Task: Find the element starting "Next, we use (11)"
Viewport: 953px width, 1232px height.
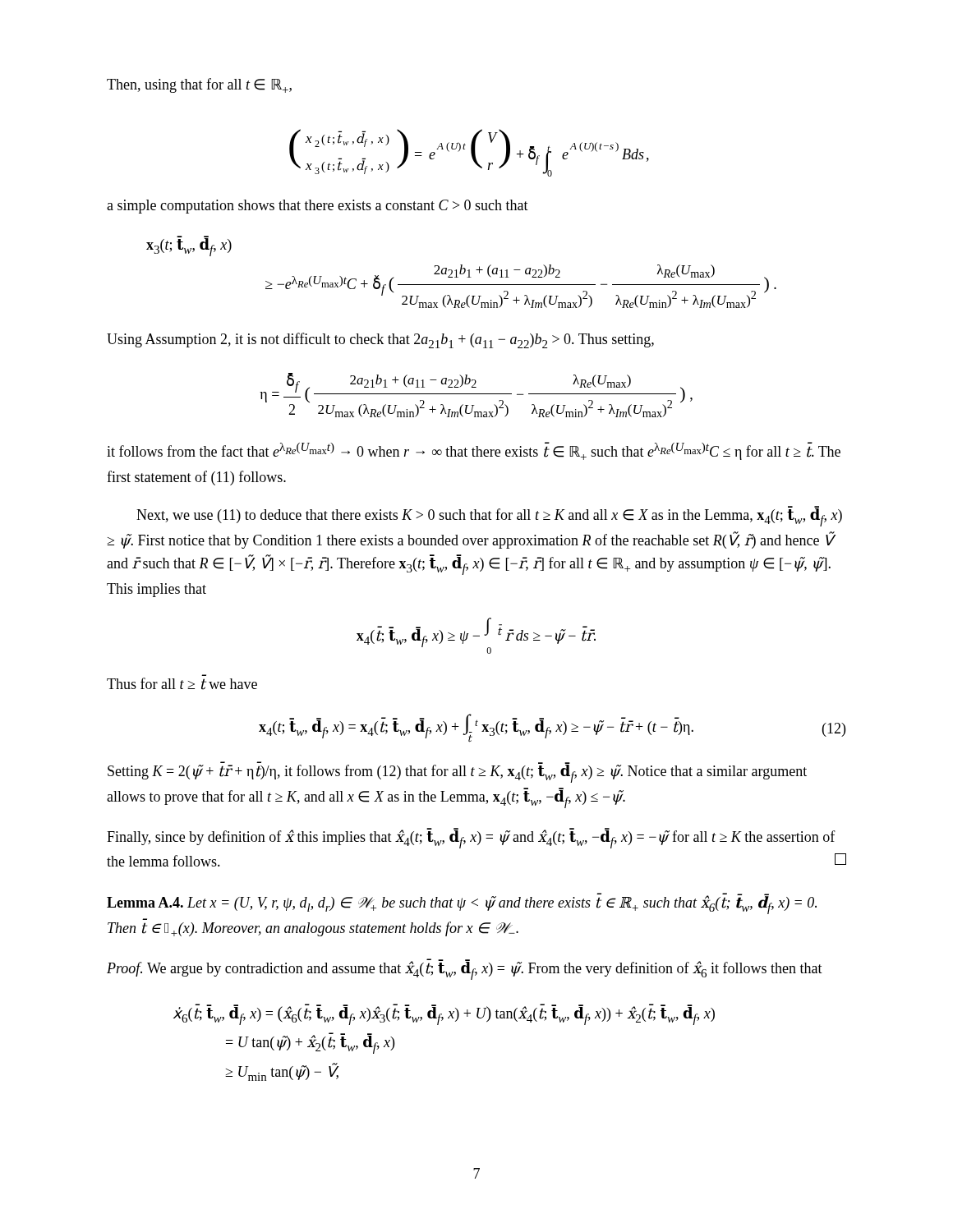Action: [475, 552]
